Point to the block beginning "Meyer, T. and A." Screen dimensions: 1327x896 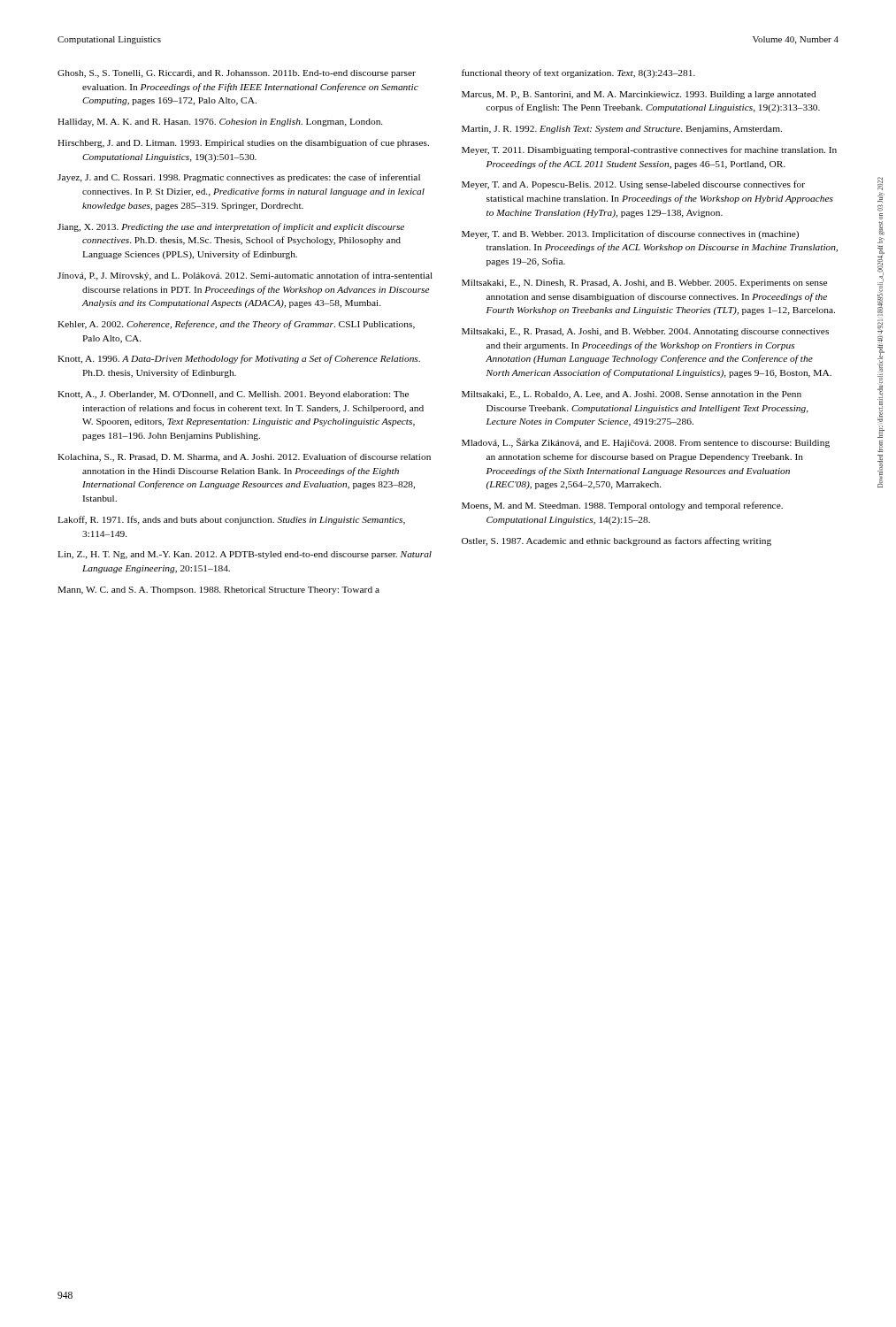point(647,198)
